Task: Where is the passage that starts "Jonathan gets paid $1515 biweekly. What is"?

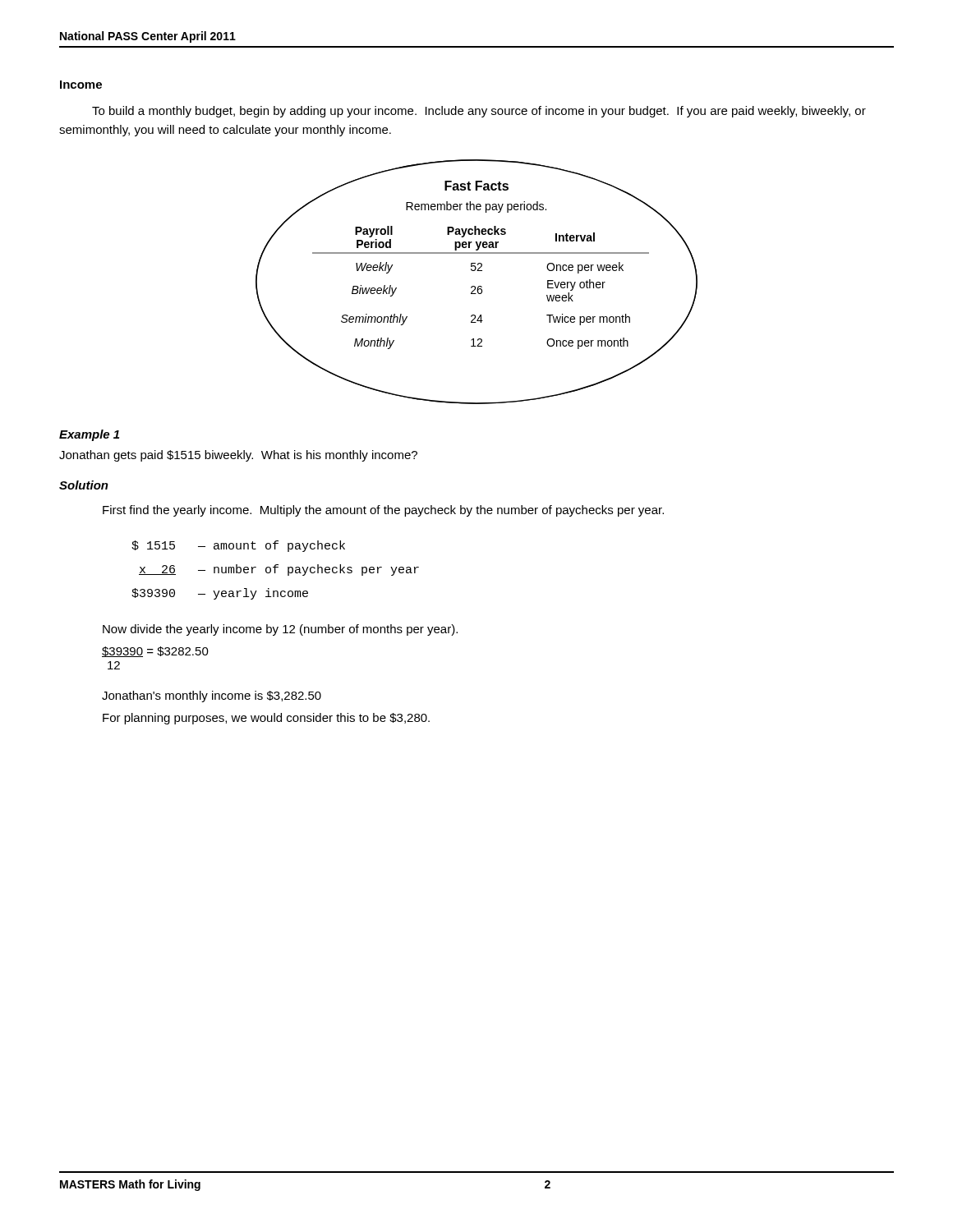Action: 239,454
